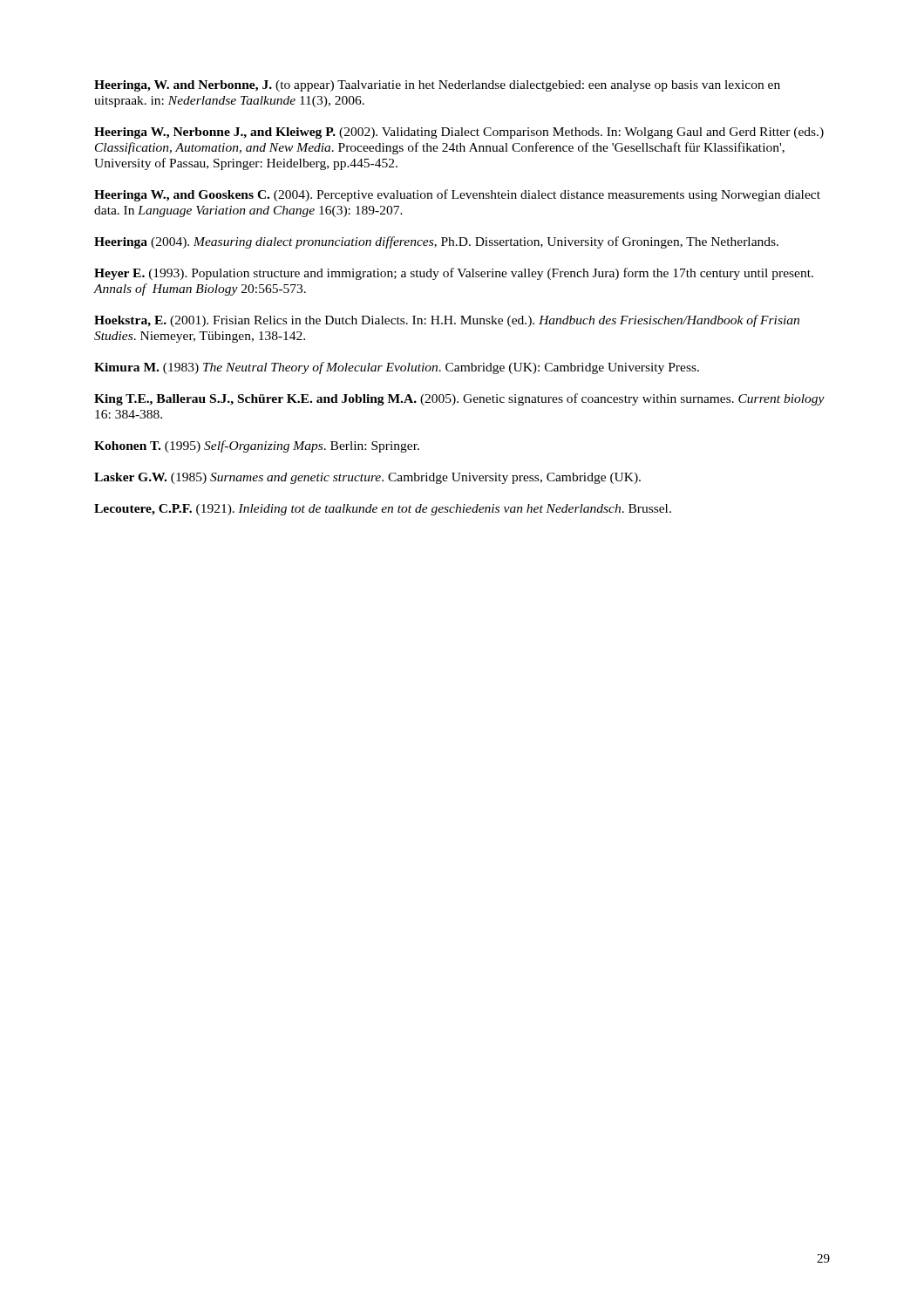The height and width of the screenshot is (1308, 924).
Task: Navigate to the element starting "Lasker G.W. (1985) Surnames and genetic structure. Cambridge"
Action: [x=462, y=477]
